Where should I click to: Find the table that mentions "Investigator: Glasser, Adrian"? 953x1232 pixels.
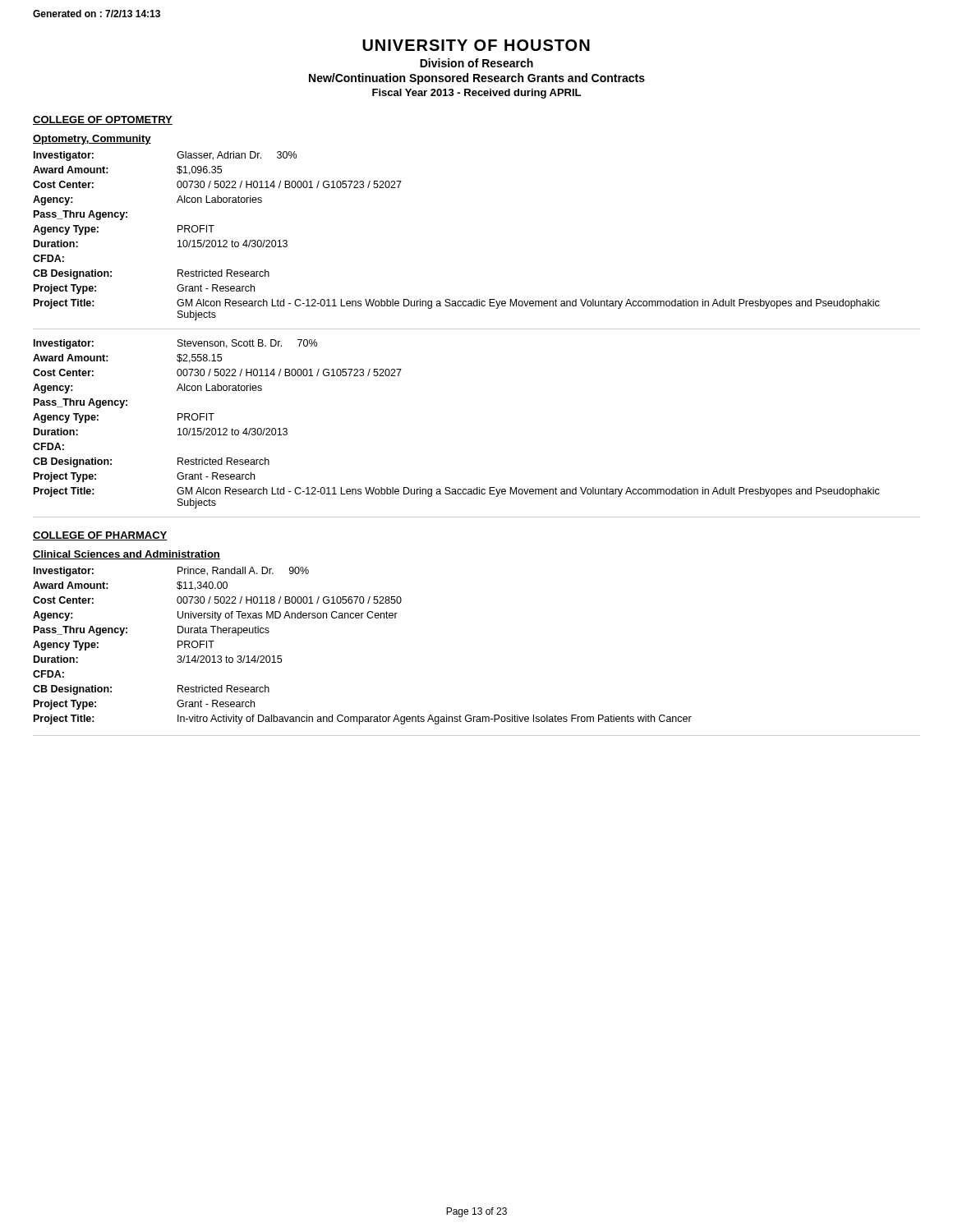coord(476,235)
